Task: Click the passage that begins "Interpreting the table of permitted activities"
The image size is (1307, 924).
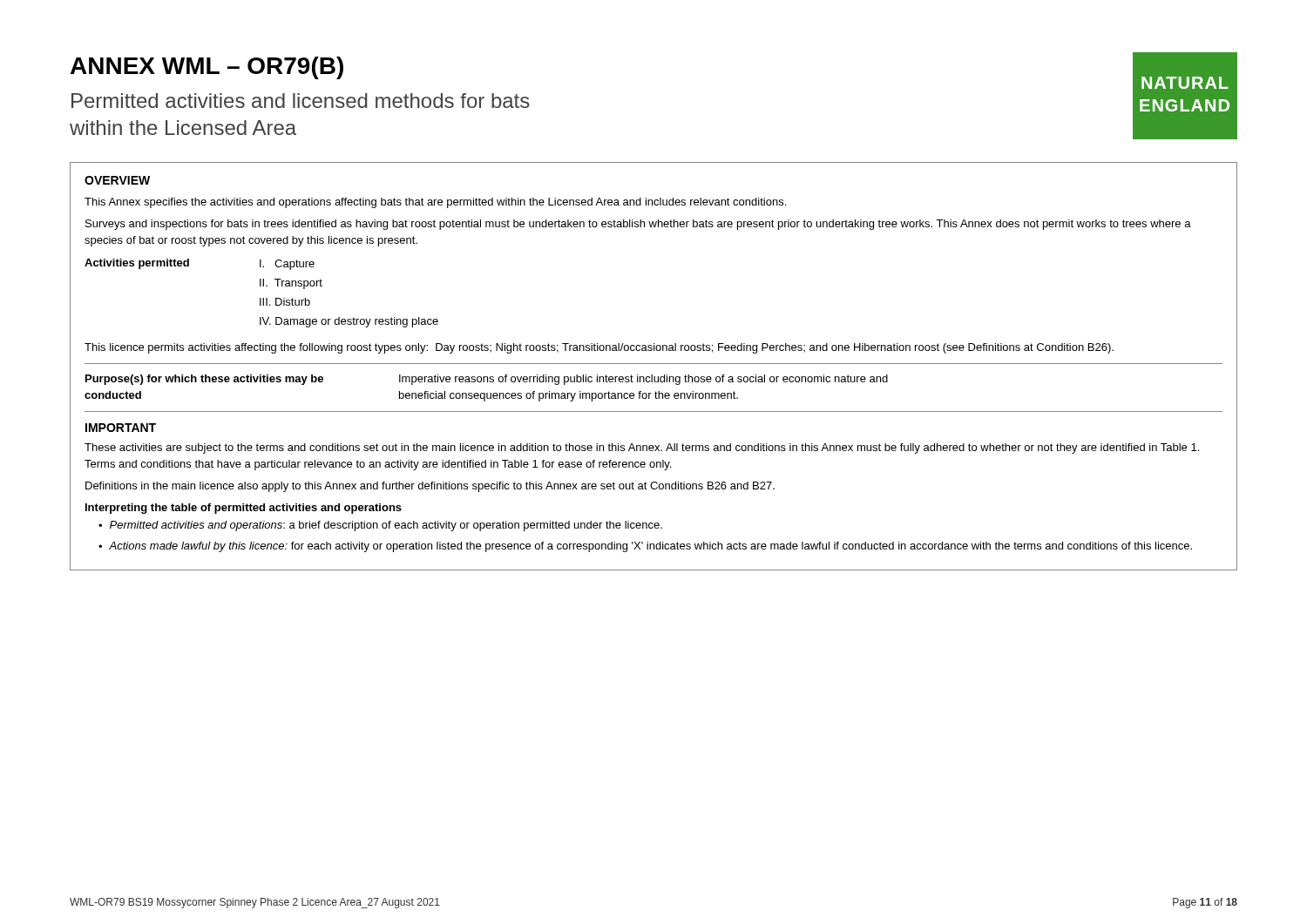Action: [243, 508]
